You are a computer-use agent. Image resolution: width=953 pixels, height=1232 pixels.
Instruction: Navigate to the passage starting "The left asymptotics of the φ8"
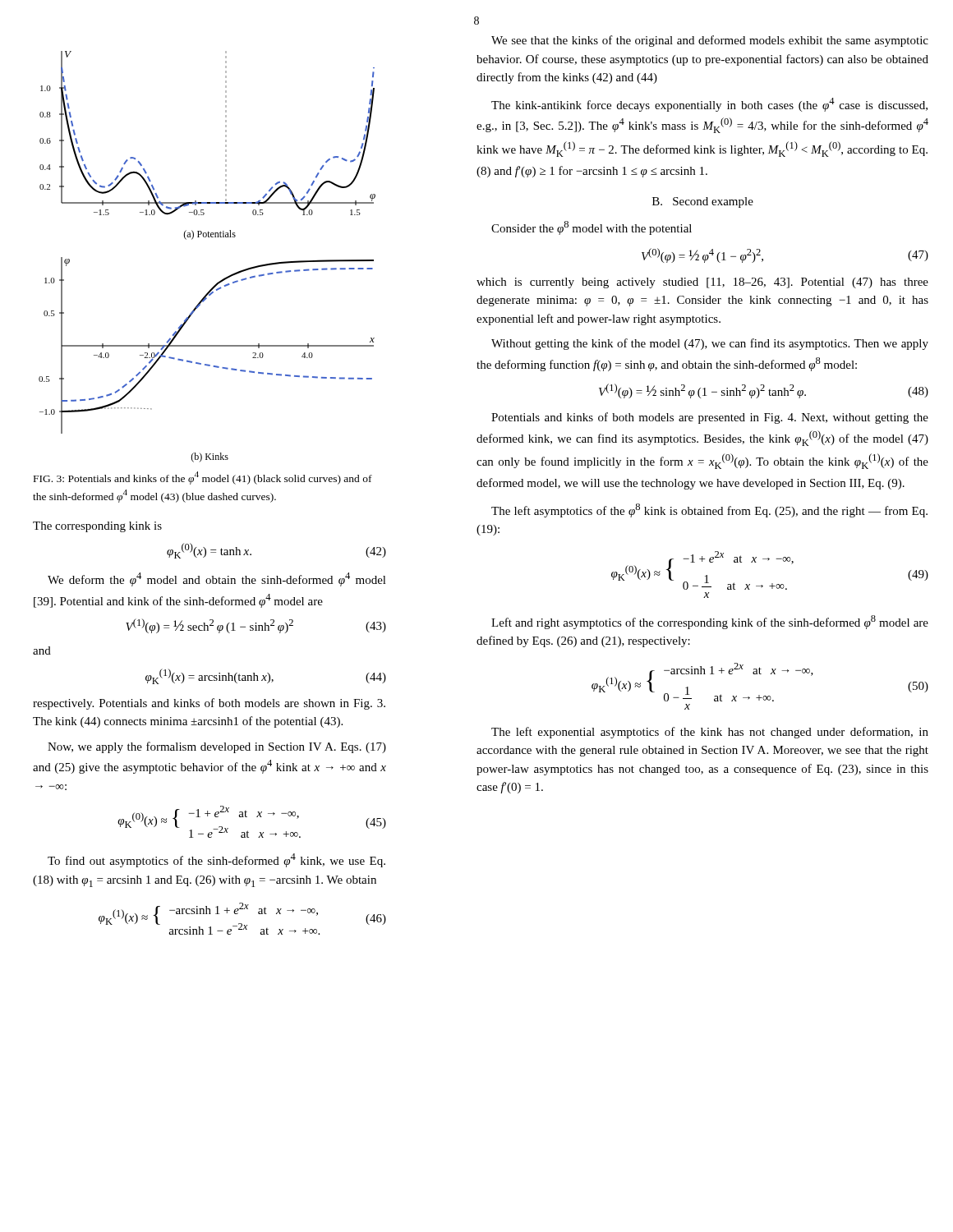pos(702,518)
